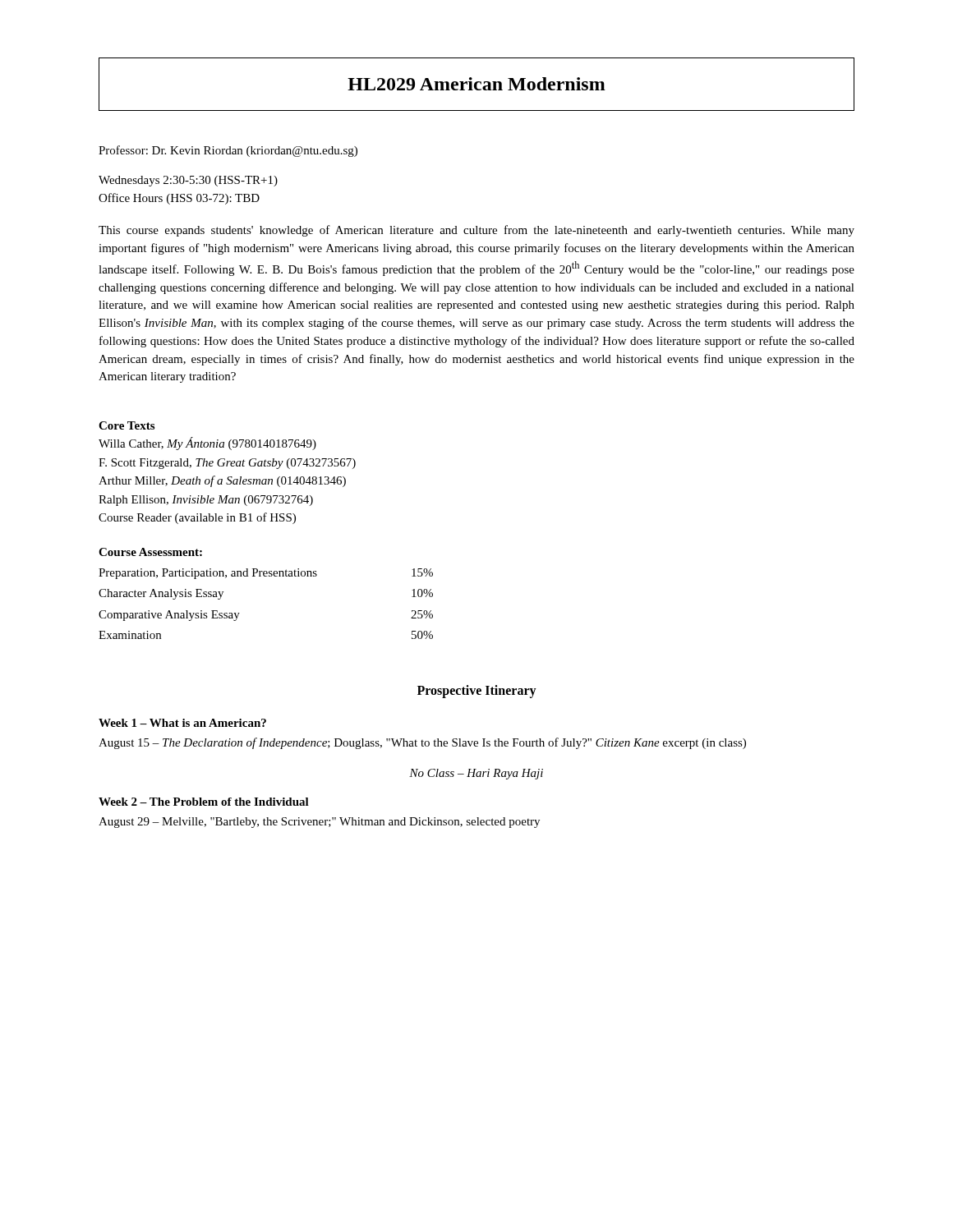The image size is (953, 1232).
Task: Select the text starting "Week 2 – The Problem of the Individual"
Action: click(204, 802)
